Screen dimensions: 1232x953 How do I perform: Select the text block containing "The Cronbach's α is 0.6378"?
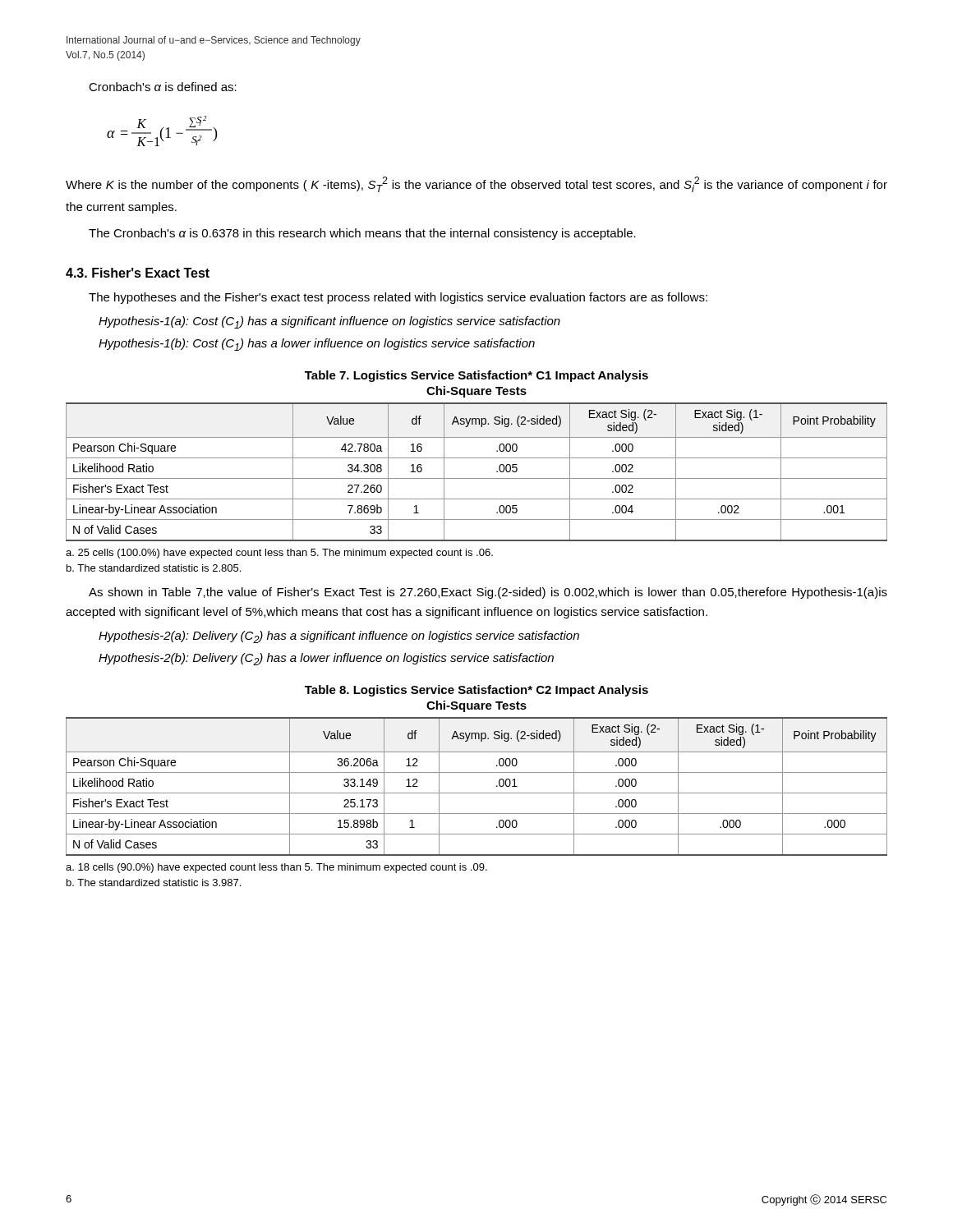pyautogui.click(x=363, y=233)
